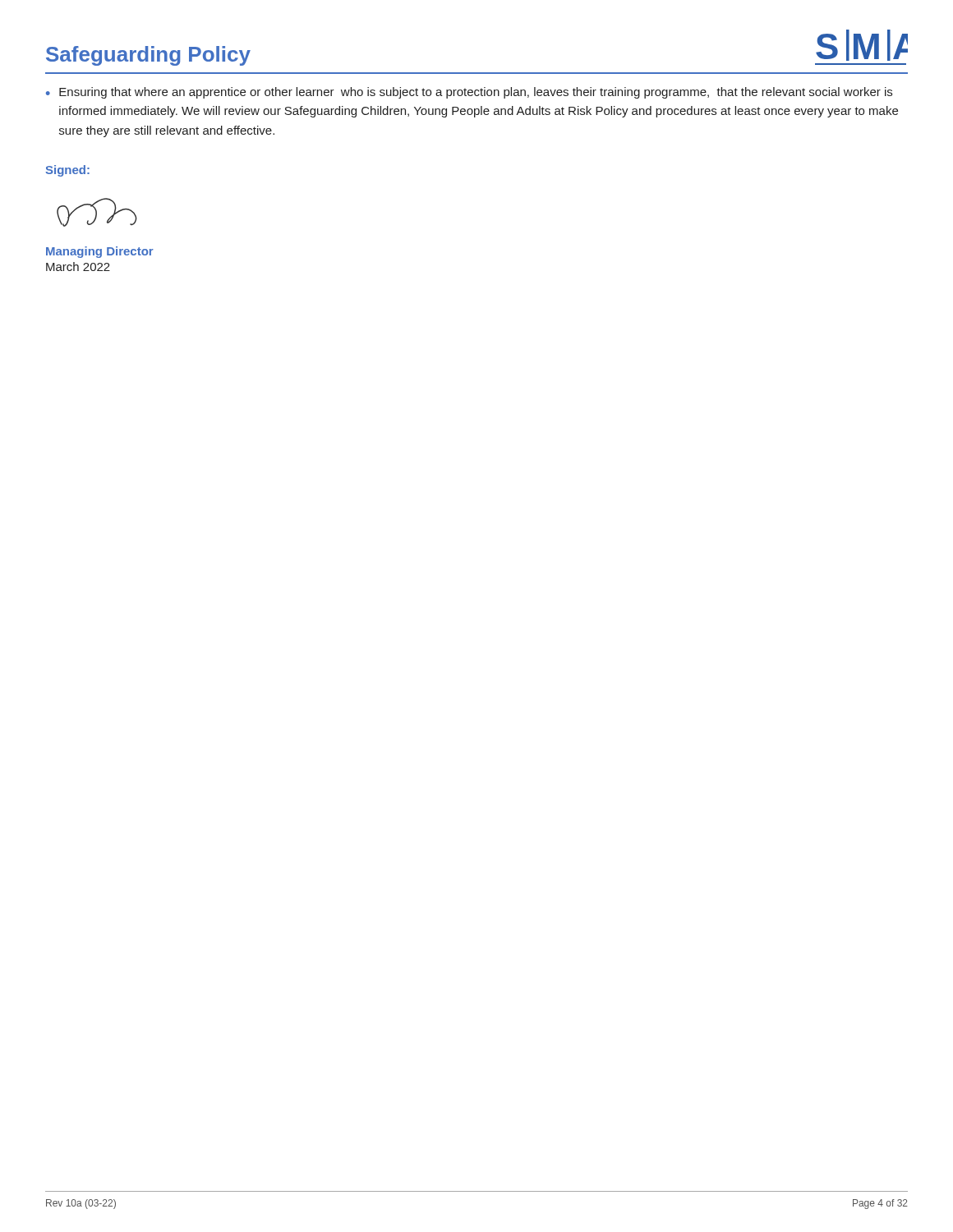Locate the text "Safeguarding Policy"

pyautogui.click(x=148, y=54)
